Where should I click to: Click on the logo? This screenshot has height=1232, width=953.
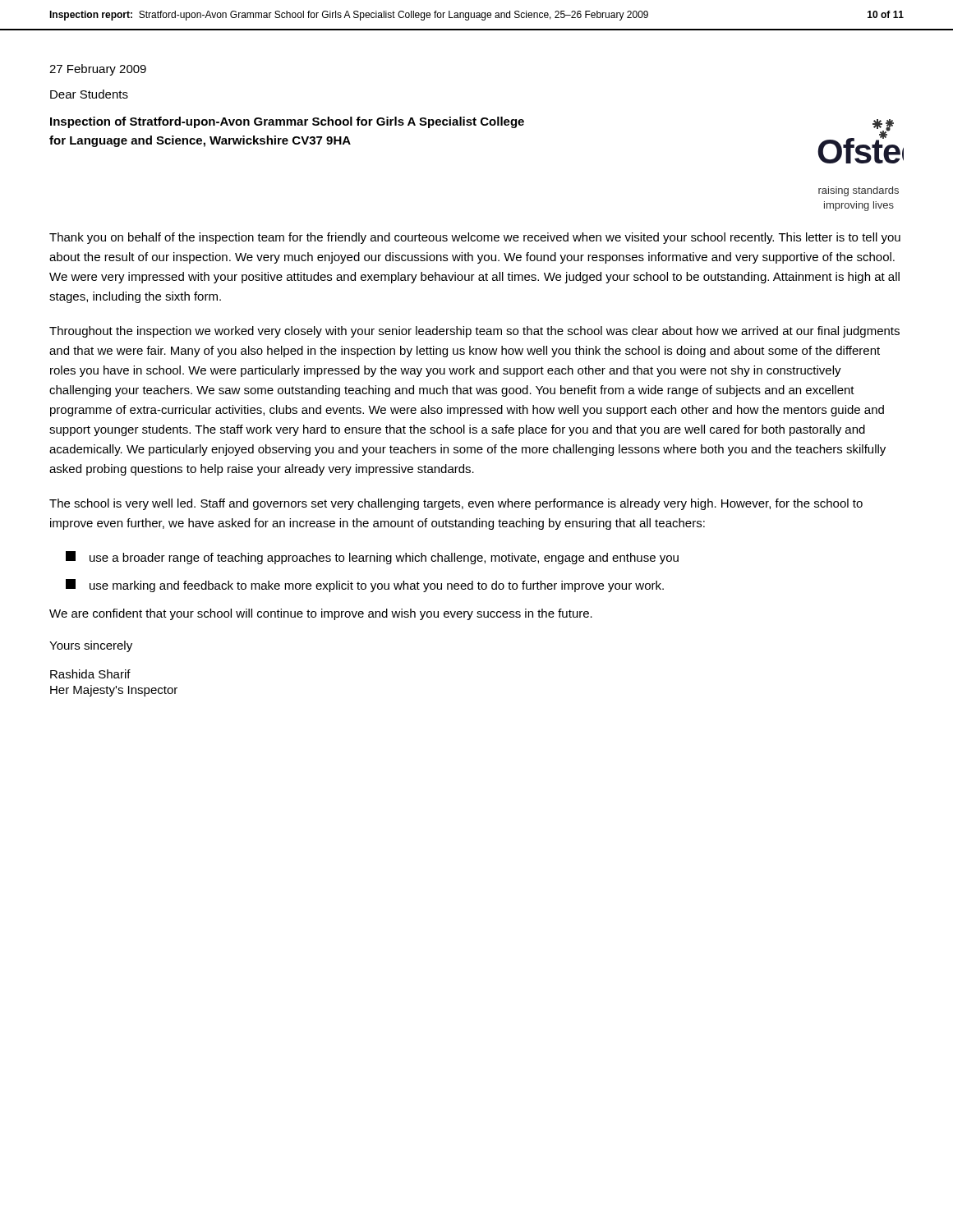click(x=859, y=163)
